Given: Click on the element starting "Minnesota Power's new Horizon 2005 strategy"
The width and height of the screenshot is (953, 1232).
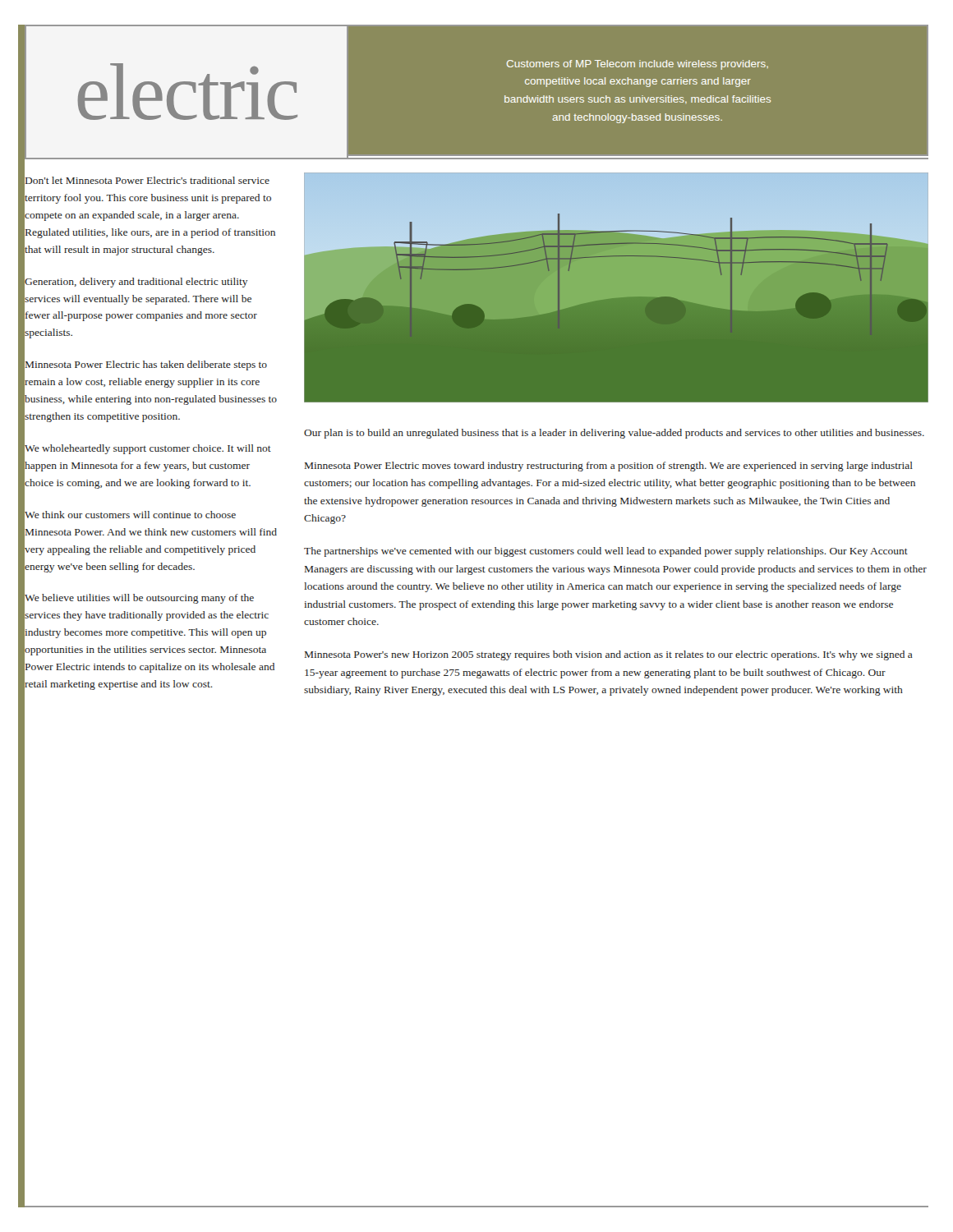Looking at the screenshot, I should click(x=616, y=672).
